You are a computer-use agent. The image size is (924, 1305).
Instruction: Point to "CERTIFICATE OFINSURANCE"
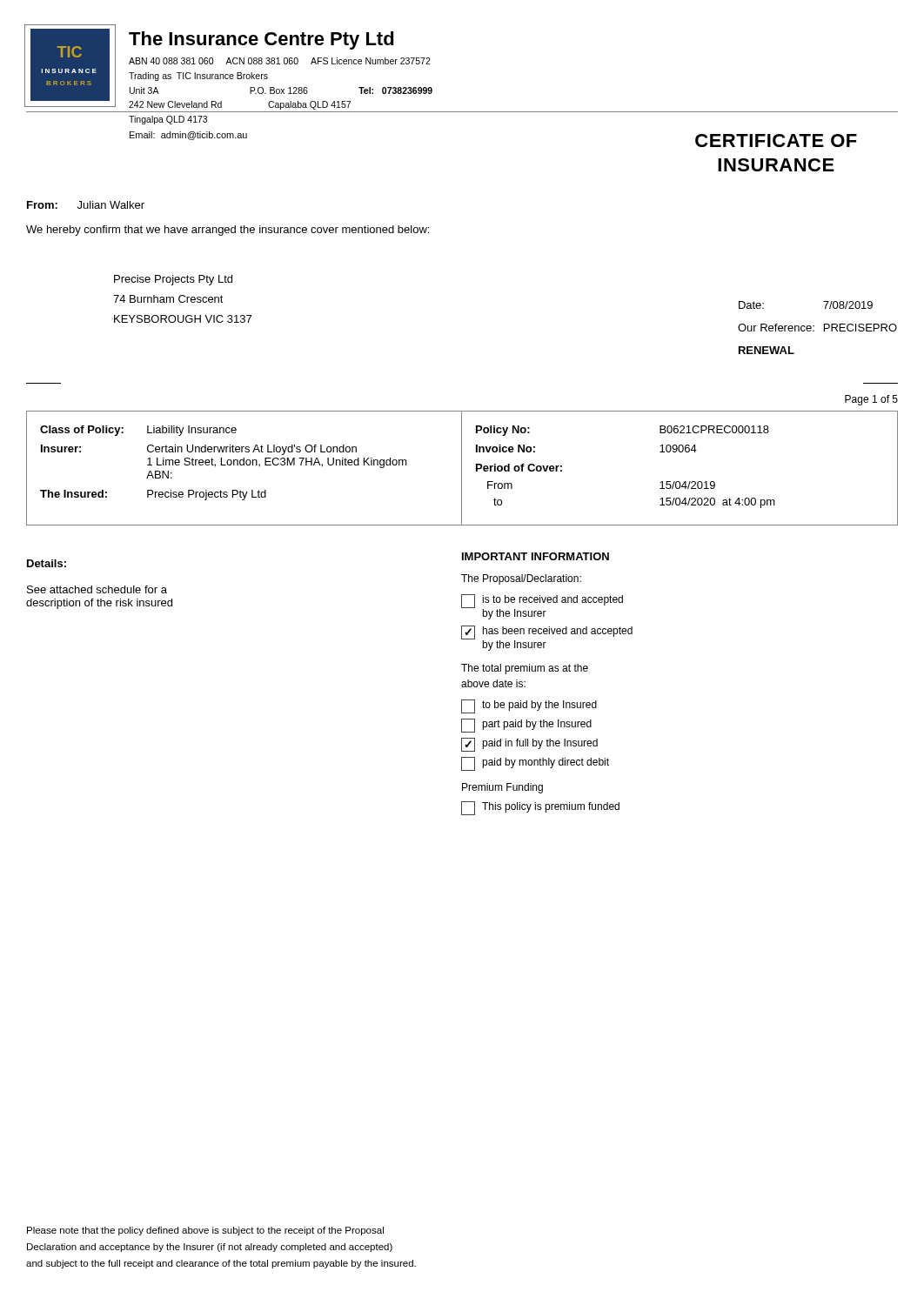(x=776, y=153)
